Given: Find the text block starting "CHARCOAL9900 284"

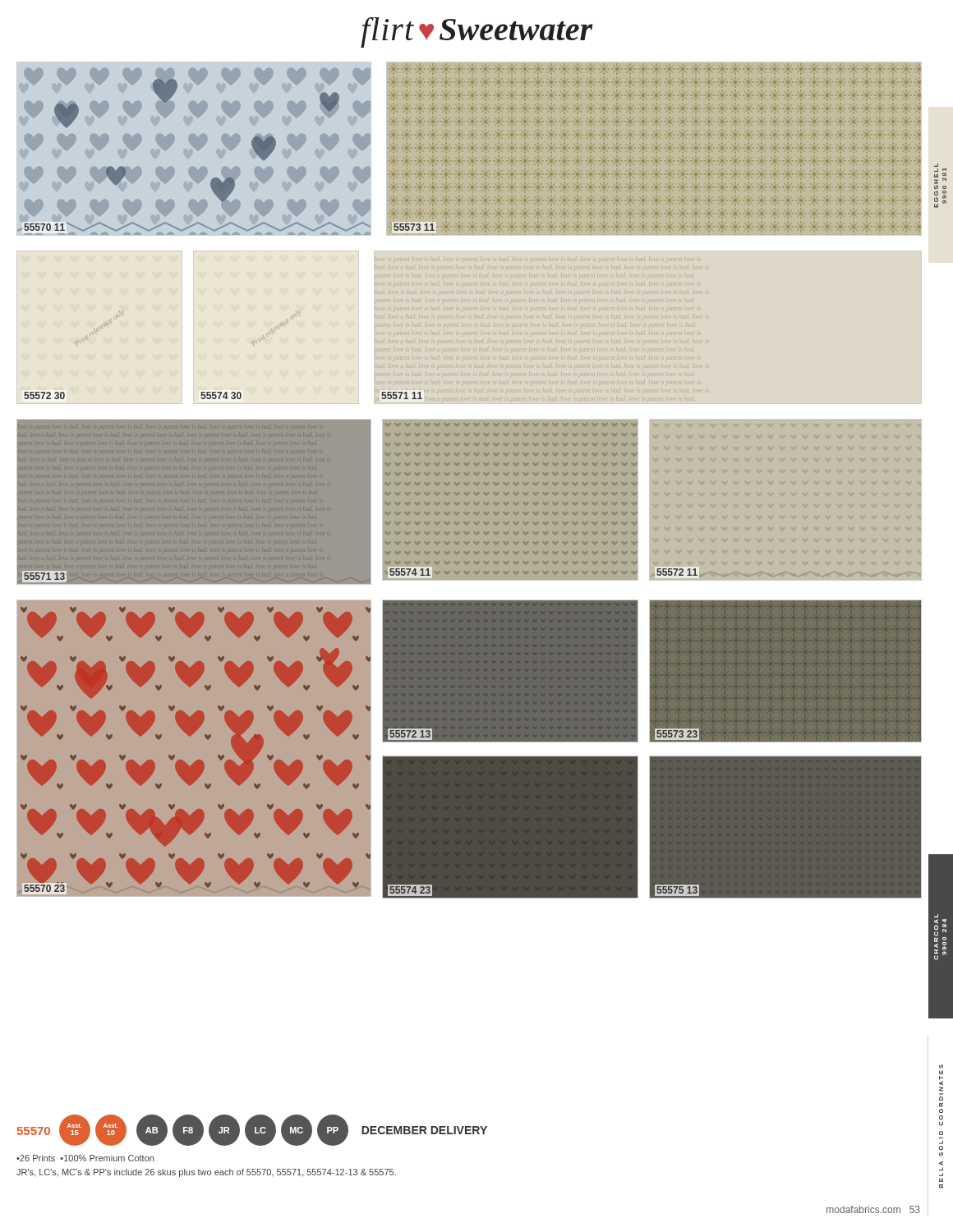Looking at the screenshot, I should (x=941, y=936).
